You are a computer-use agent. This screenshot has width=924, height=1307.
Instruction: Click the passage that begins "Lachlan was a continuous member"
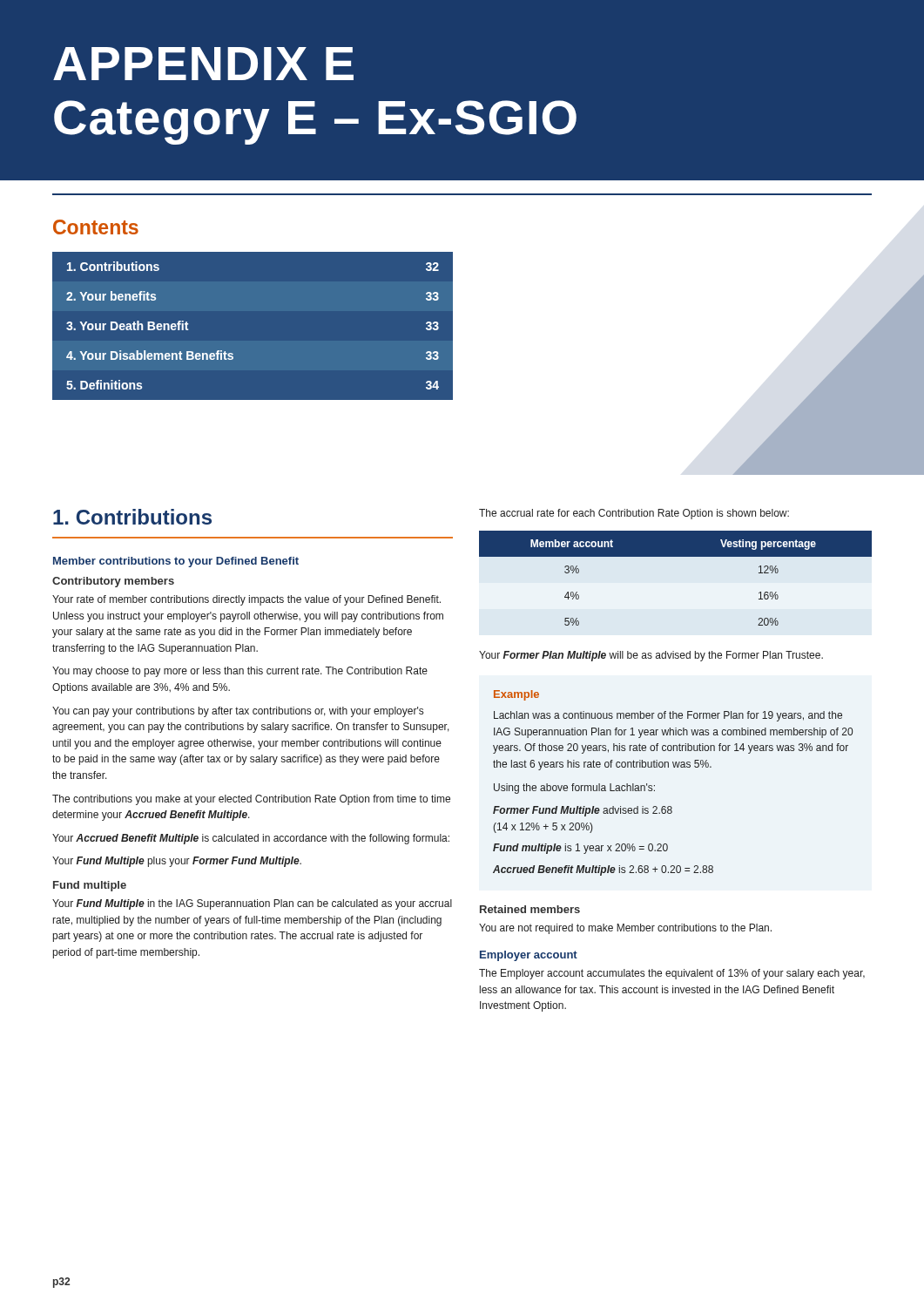click(x=673, y=740)
